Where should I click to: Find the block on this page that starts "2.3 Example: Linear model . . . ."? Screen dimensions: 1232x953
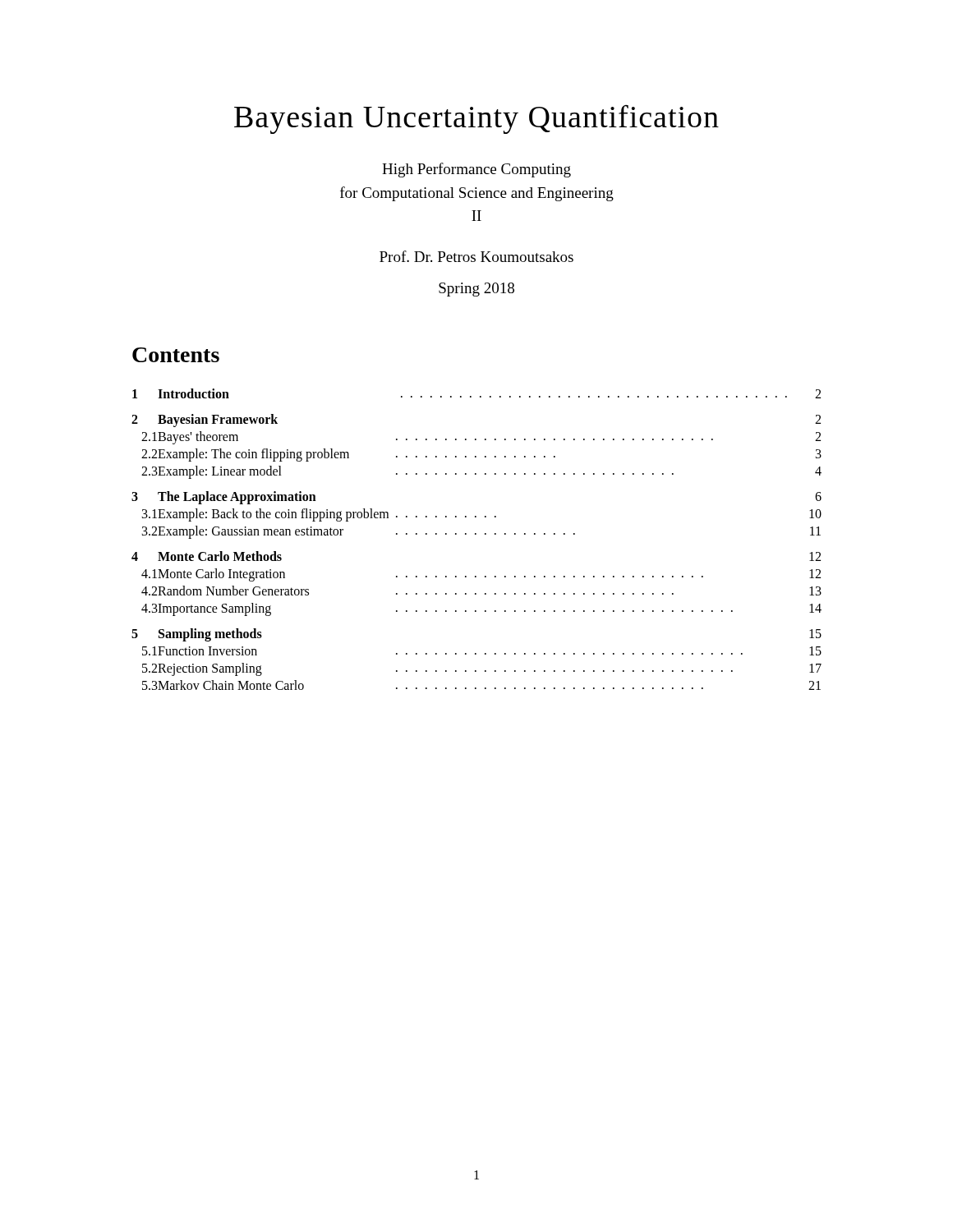point(476,471)
